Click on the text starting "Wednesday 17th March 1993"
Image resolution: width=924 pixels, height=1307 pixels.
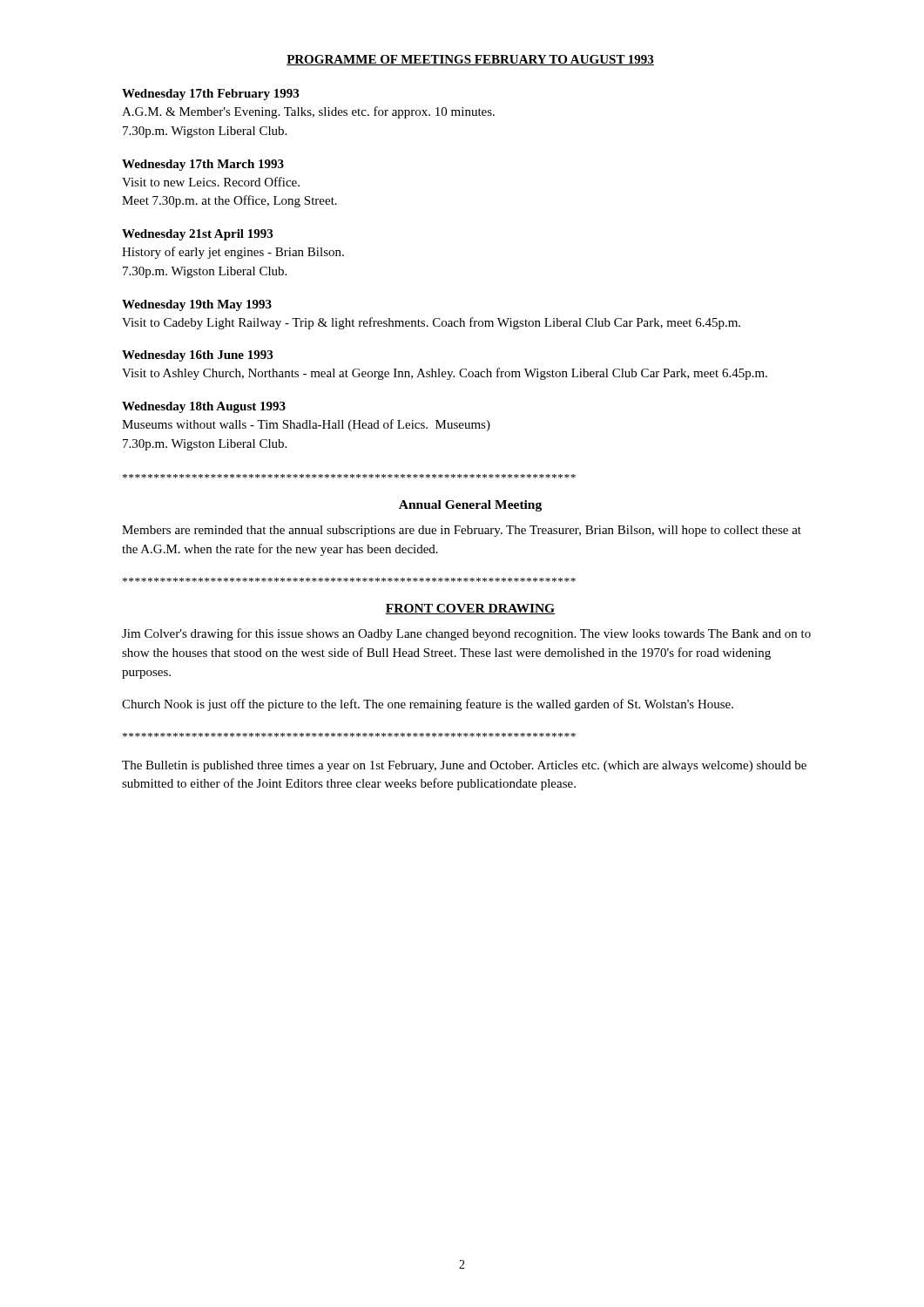coord(203,163)
